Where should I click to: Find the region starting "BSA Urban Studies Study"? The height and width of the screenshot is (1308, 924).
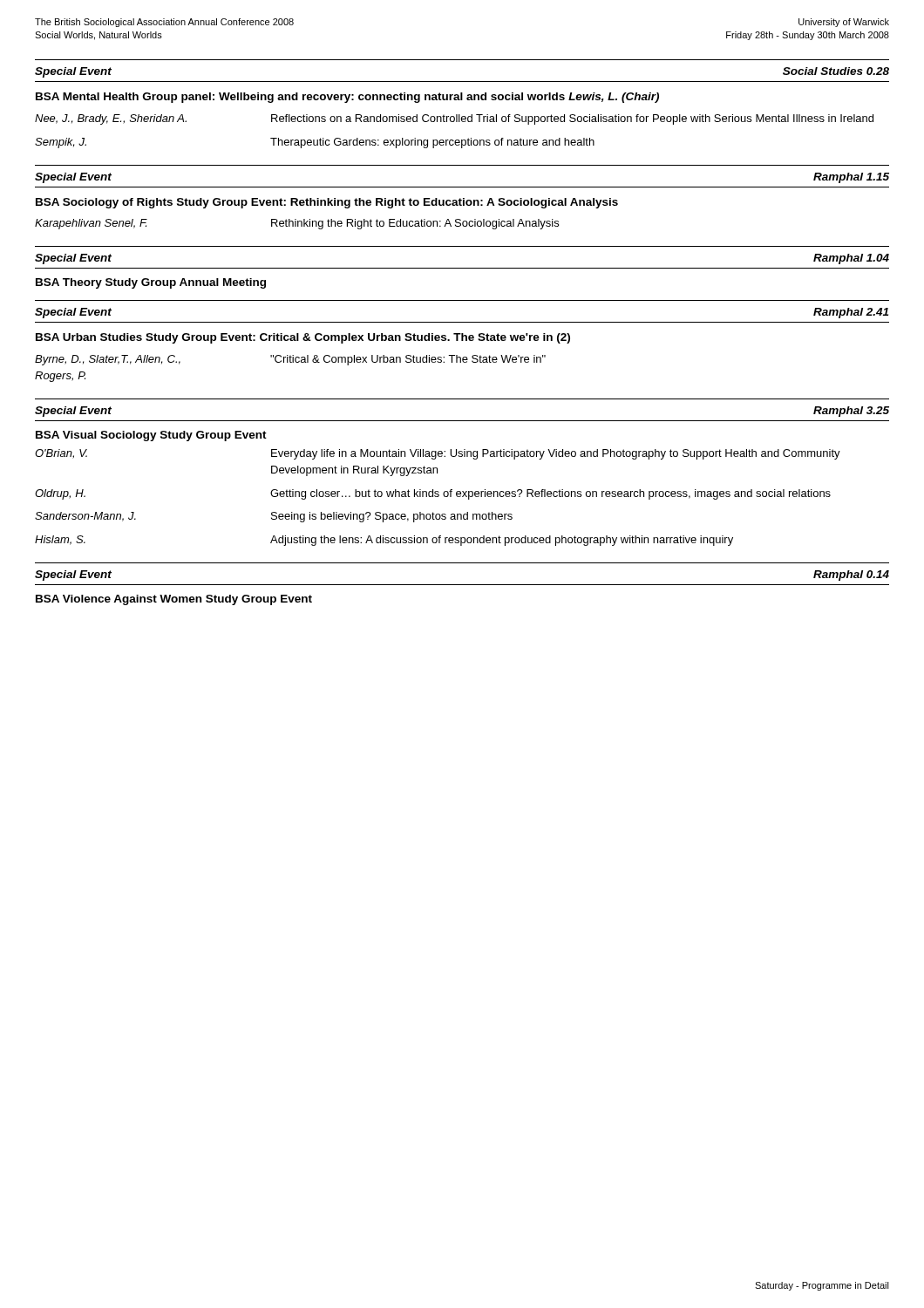(x=303, y=337)
